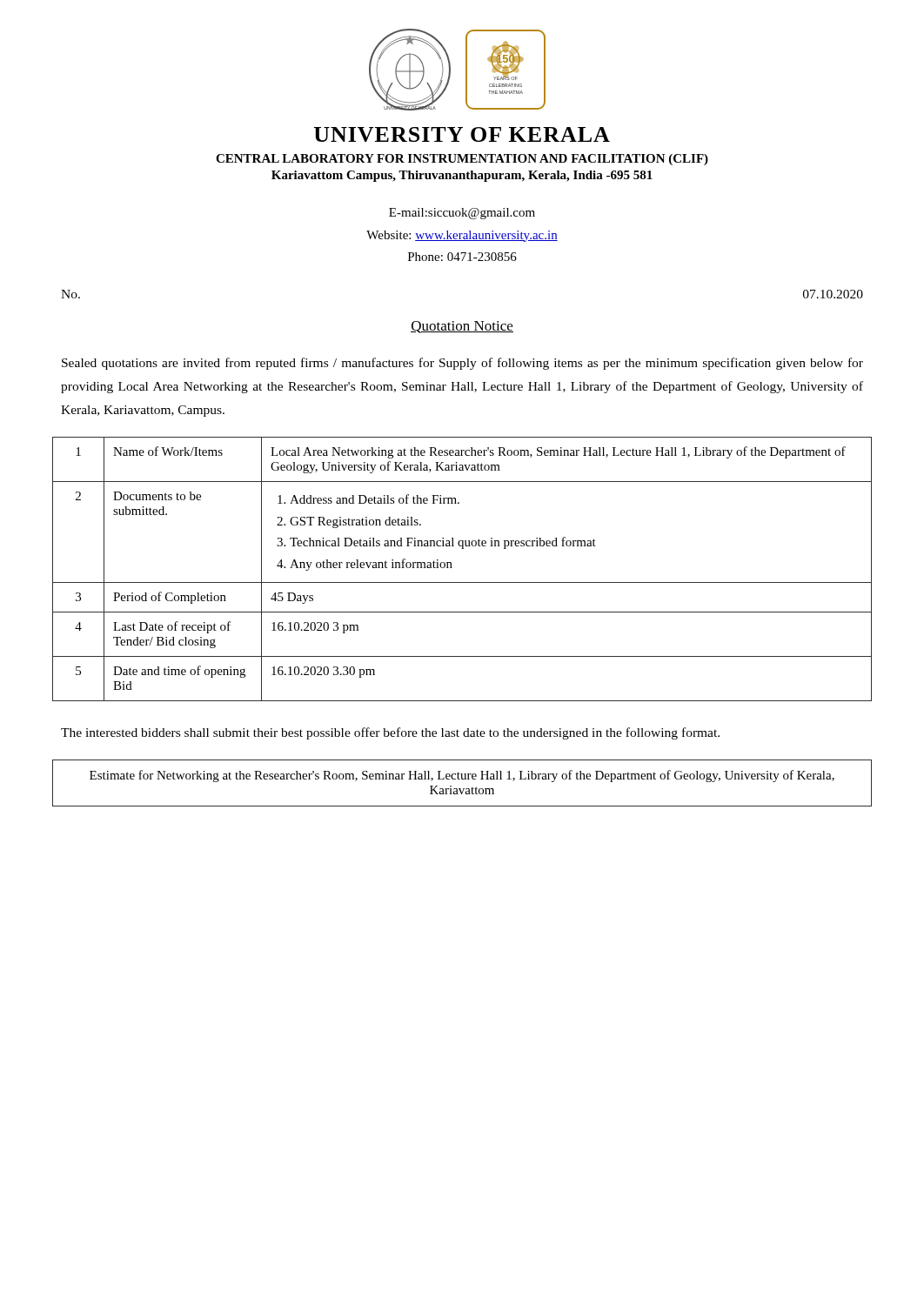The width and height of the screenshot is (924, 1305).
Task: Navigate to the text starting "Kariavattom Campus, Thiruvananthapuram, Kerala, India"
Action: [462, 175]
